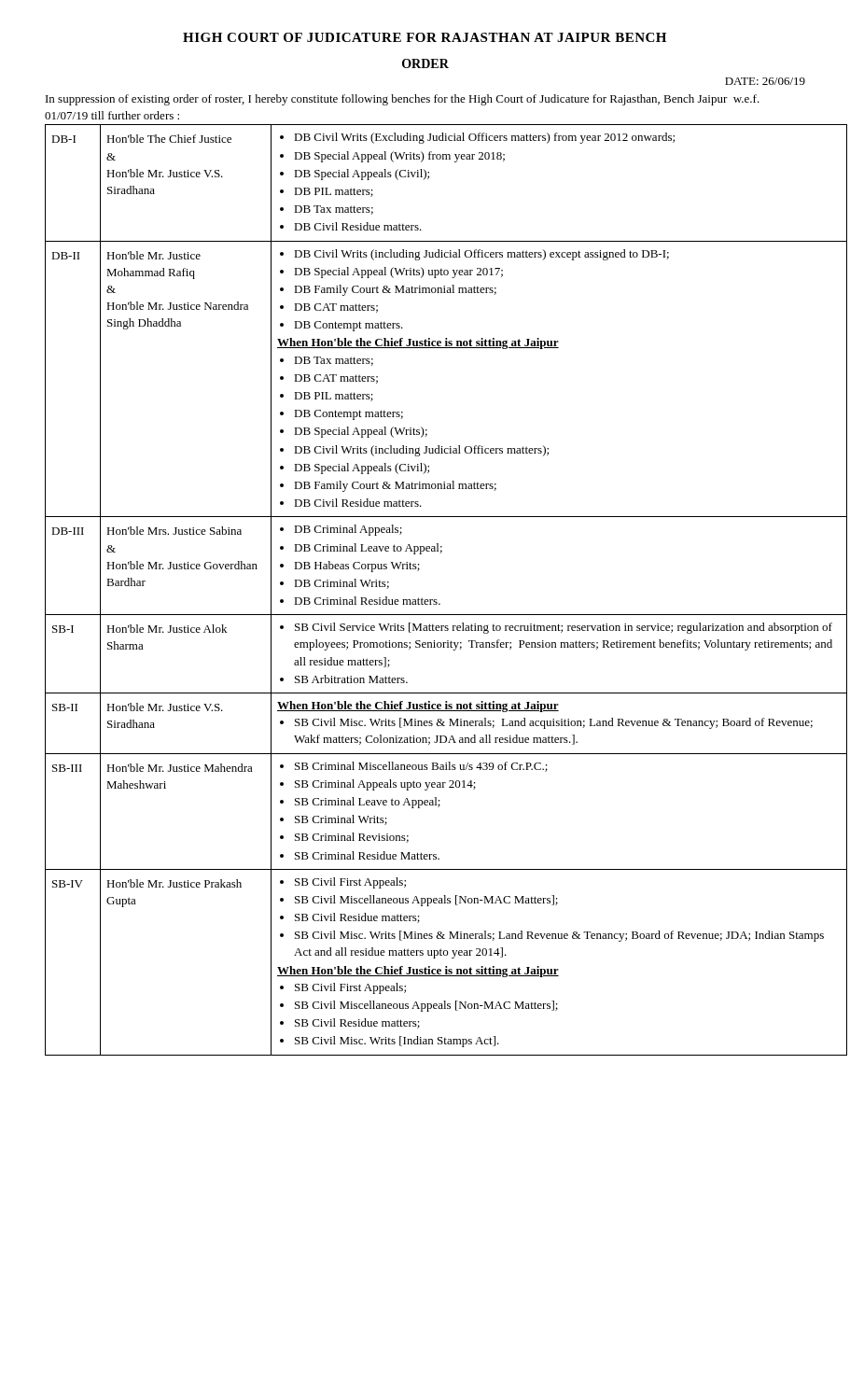Click the section header
The image size is (850, 1400).
pyautogui.click(x=425, y=64)
